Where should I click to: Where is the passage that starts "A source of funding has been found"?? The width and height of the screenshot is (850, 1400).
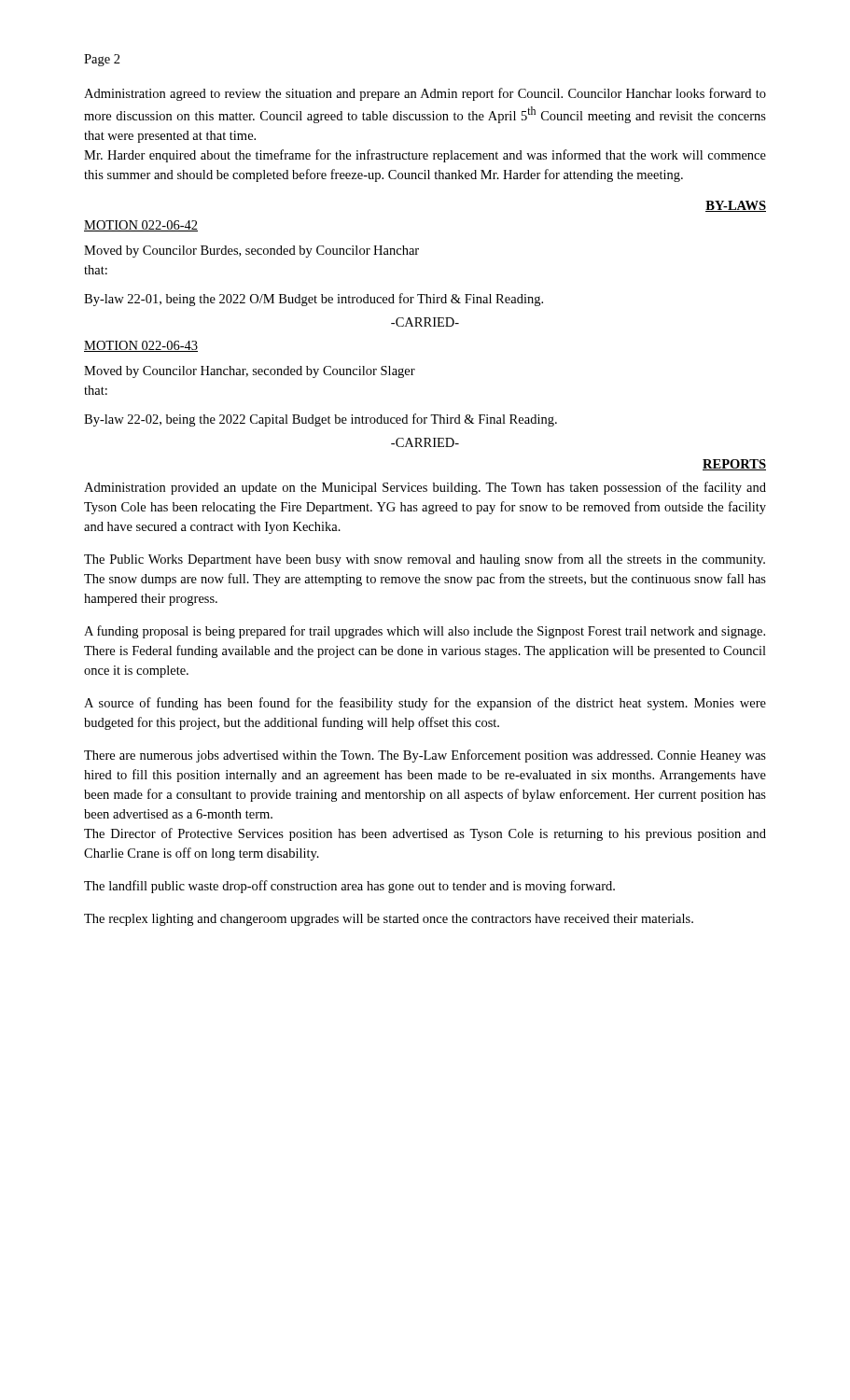(x=425, y=713)
